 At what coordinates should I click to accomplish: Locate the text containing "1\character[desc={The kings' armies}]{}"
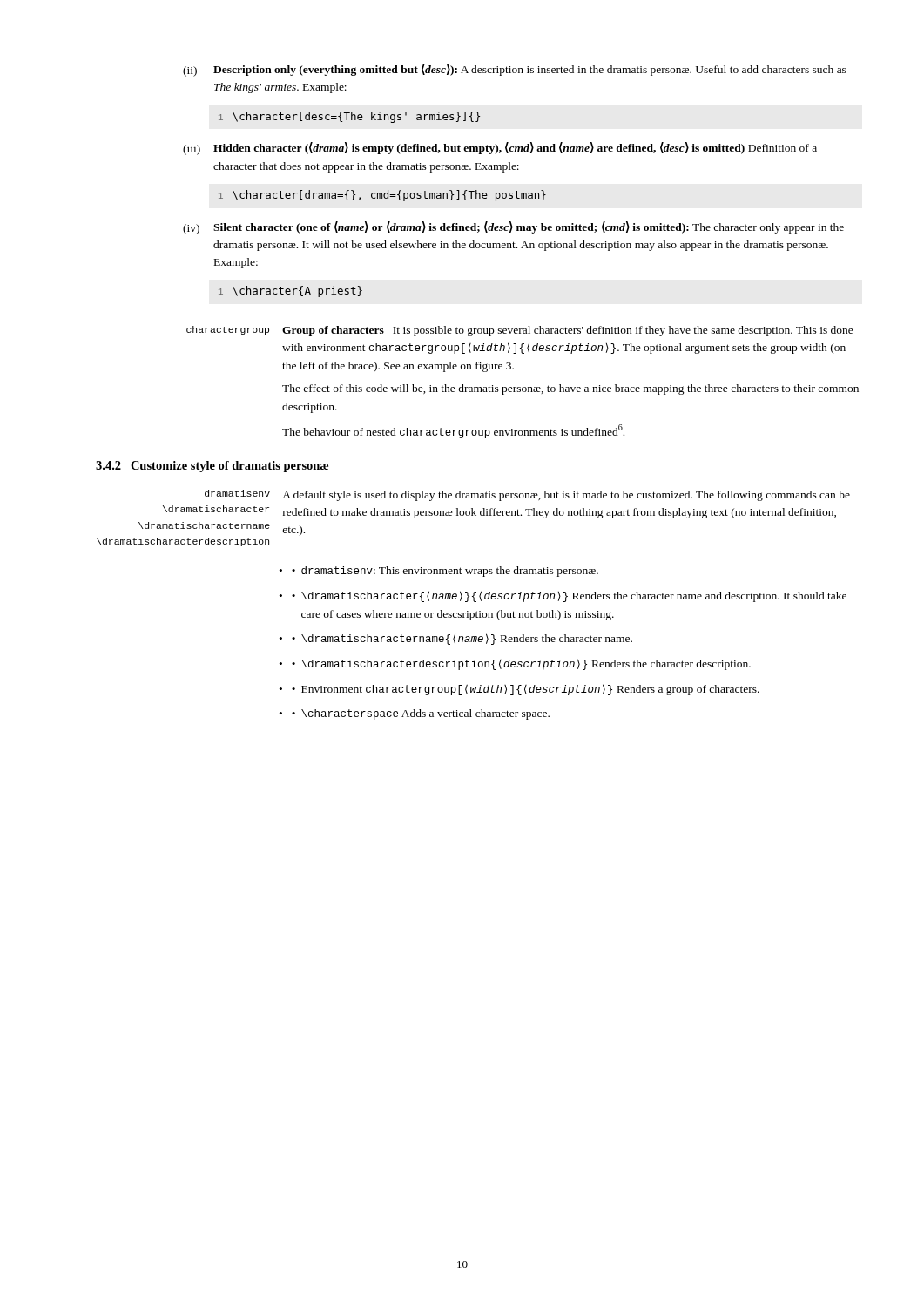(x=349, y=117)
